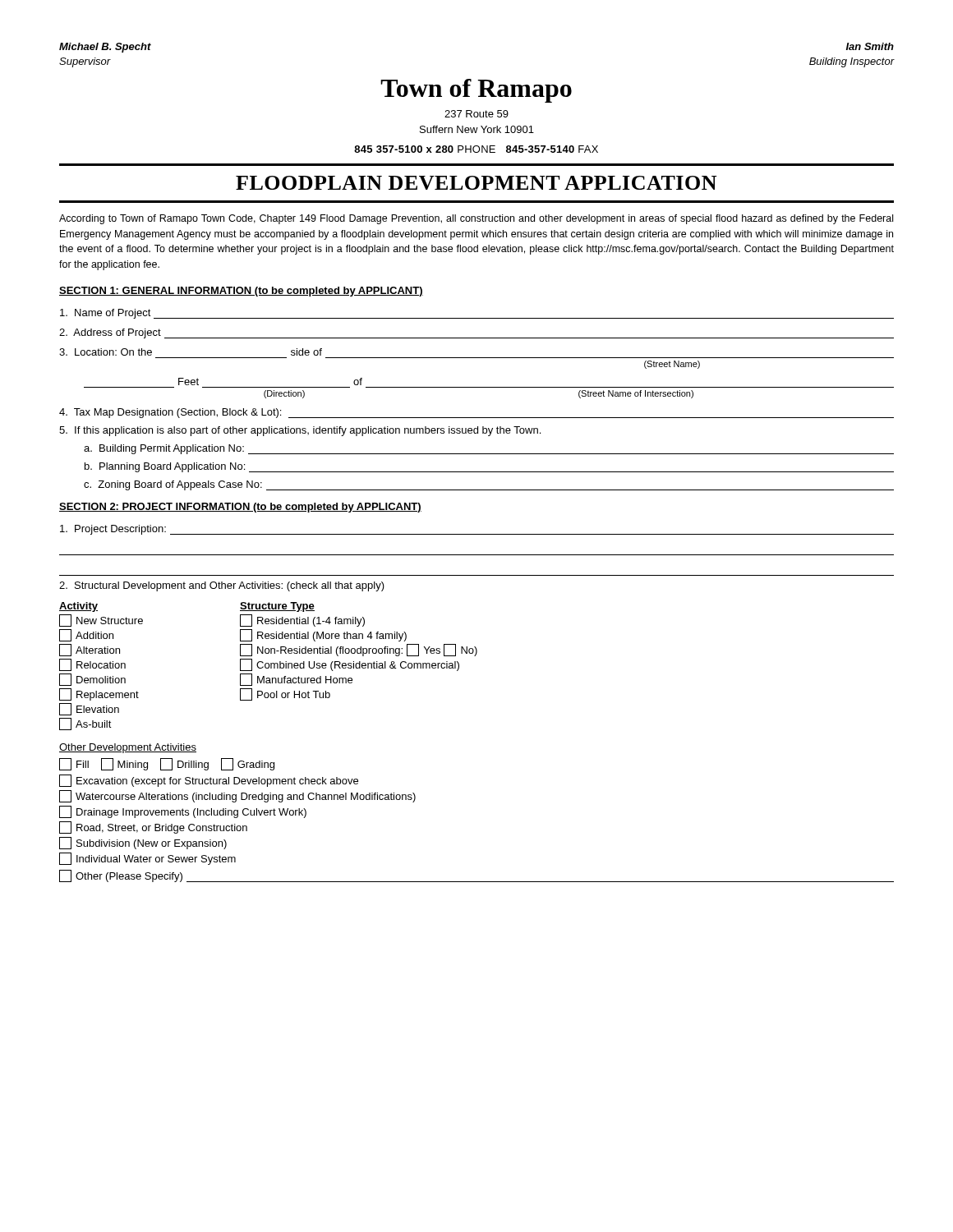
Task: Click the passage that begins "Activity New Structure Addition Alteration Relocation Demolition Replacement"
Action: (476, 666)
